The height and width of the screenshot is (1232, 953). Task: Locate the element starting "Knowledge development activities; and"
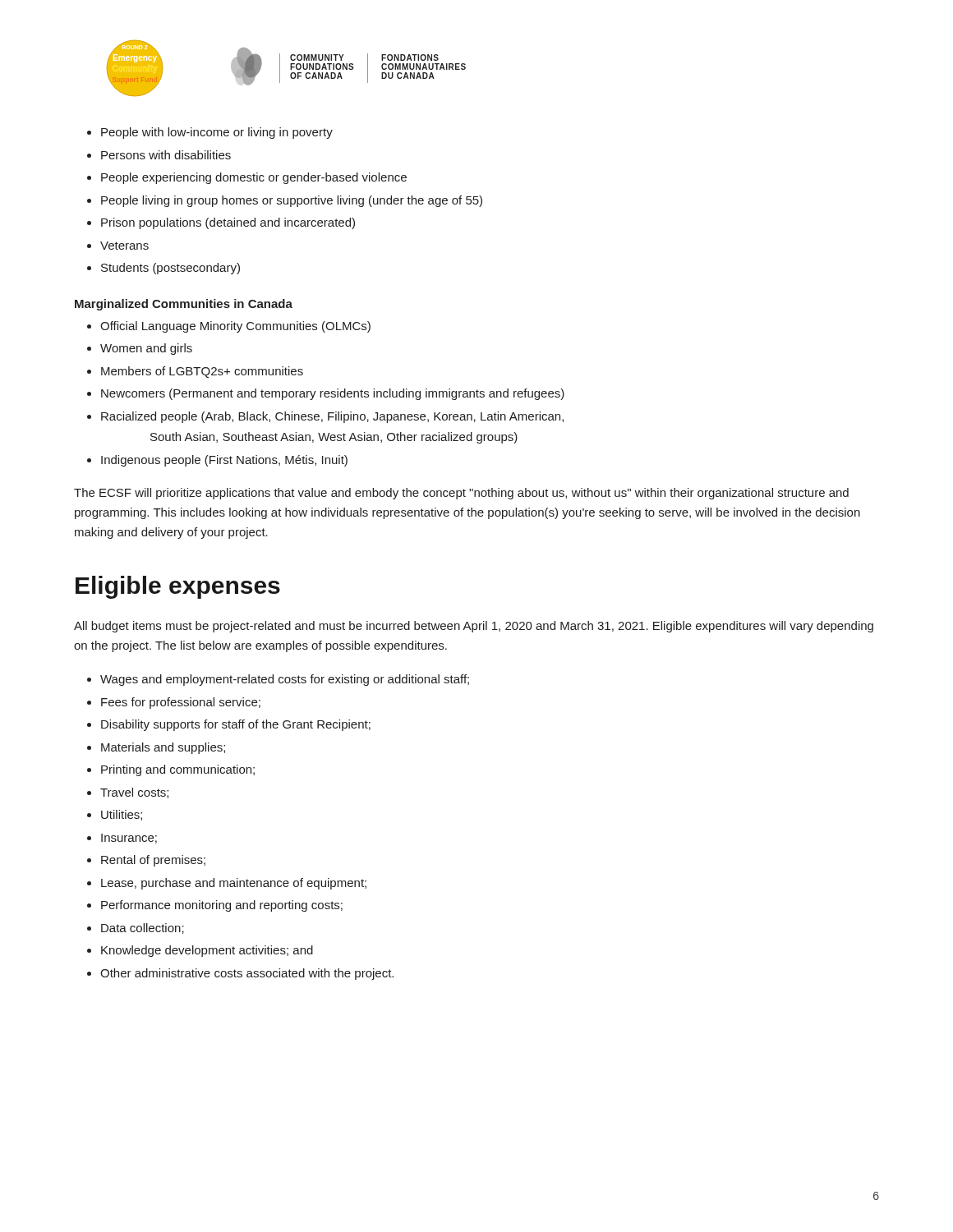point(207,950)
